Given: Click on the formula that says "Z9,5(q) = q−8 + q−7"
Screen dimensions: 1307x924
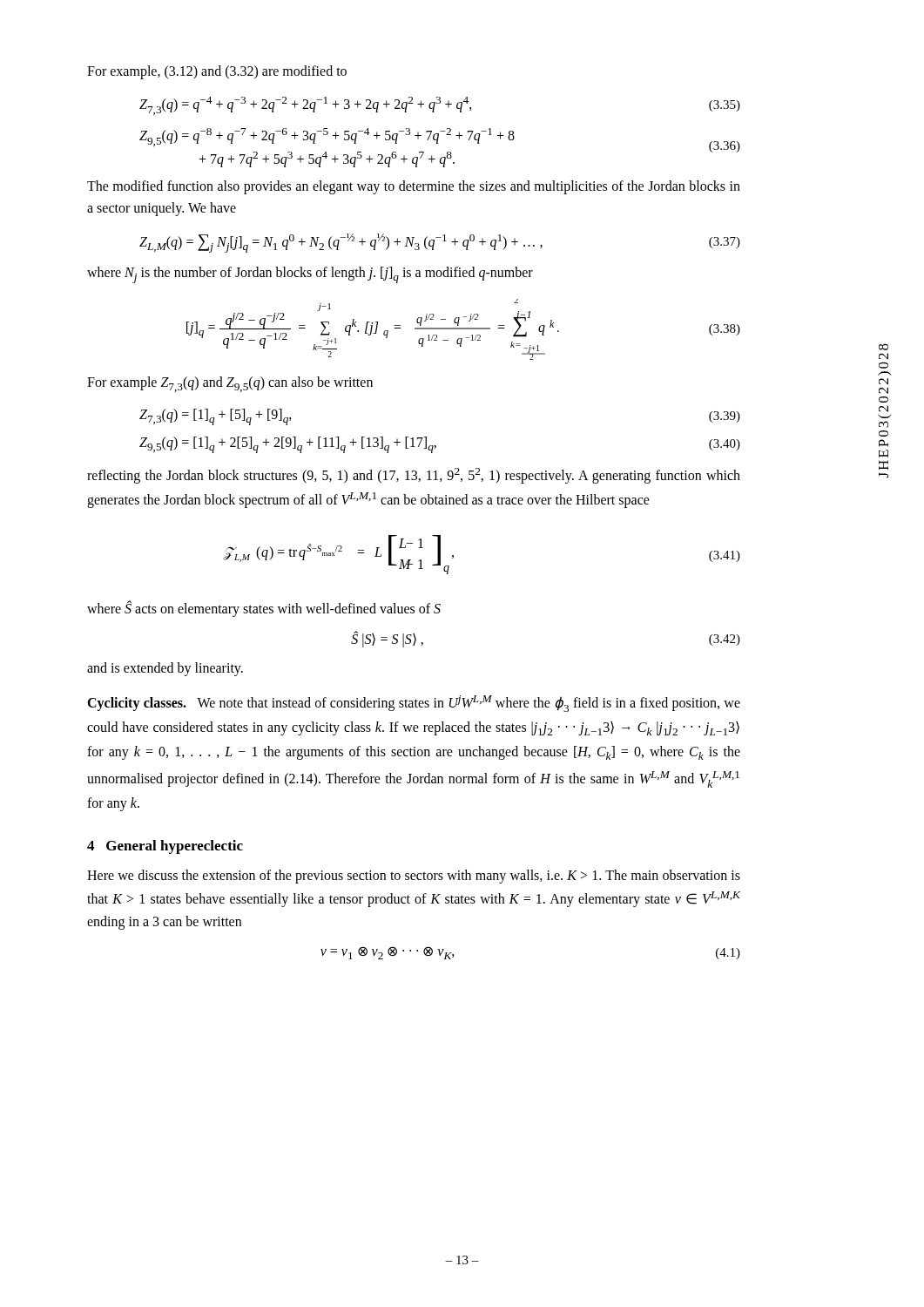Looking at the screenshot, I should click(440, 146).
